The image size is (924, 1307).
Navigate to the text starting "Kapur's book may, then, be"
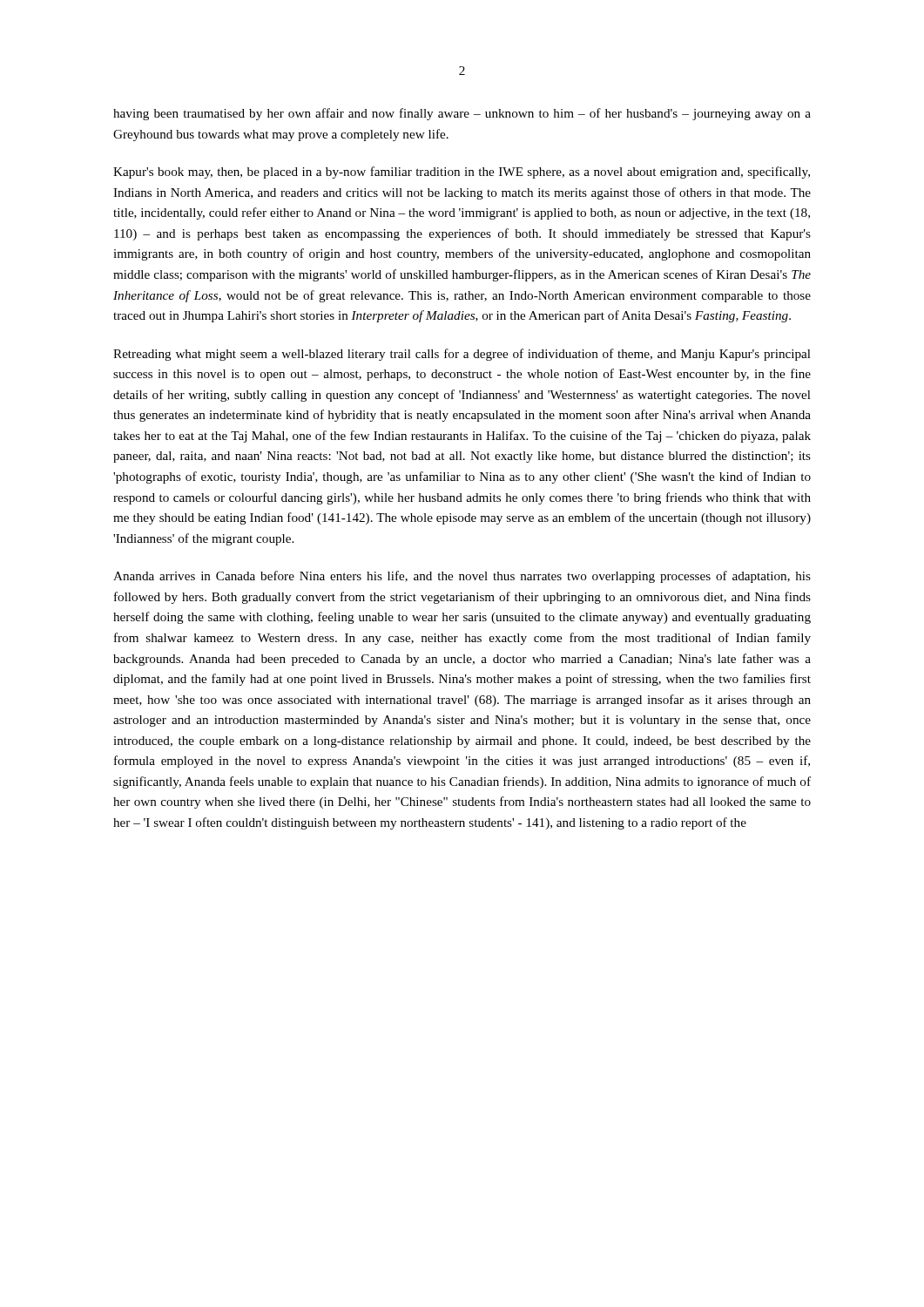click(x=462, y=243)
